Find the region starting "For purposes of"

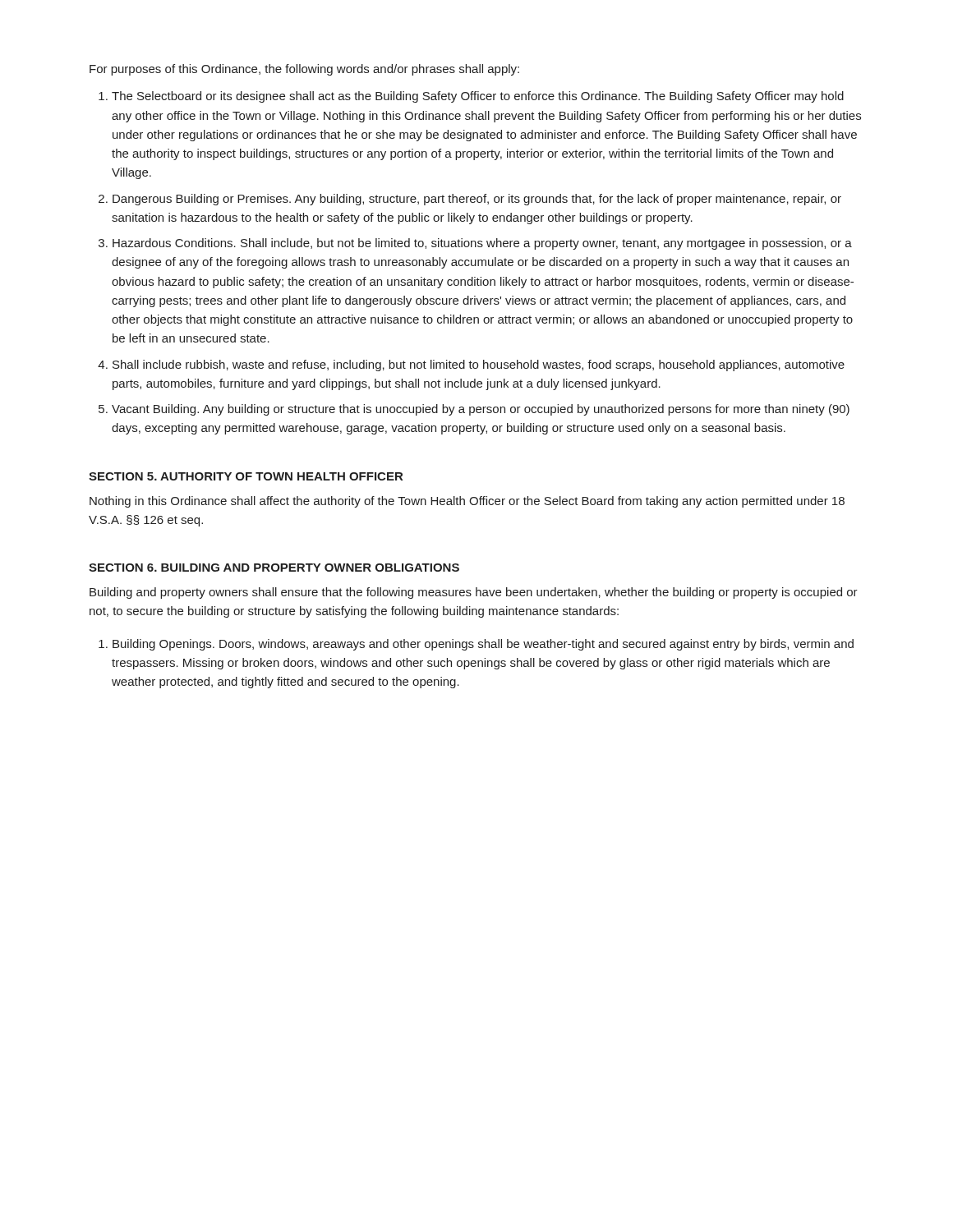pyautogui.click(x=304, y=69)
